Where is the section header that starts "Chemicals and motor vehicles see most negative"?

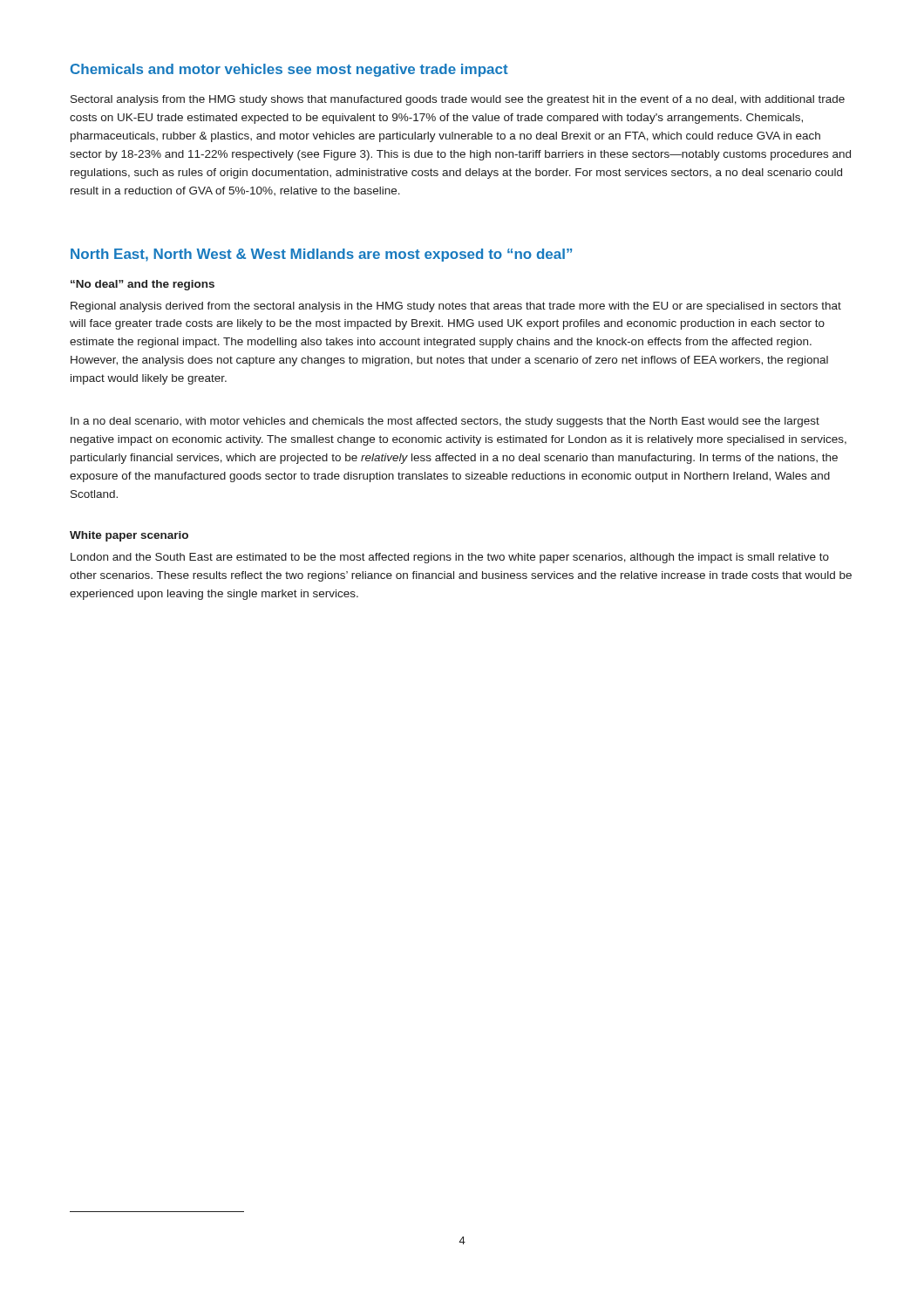coord(289,69)
